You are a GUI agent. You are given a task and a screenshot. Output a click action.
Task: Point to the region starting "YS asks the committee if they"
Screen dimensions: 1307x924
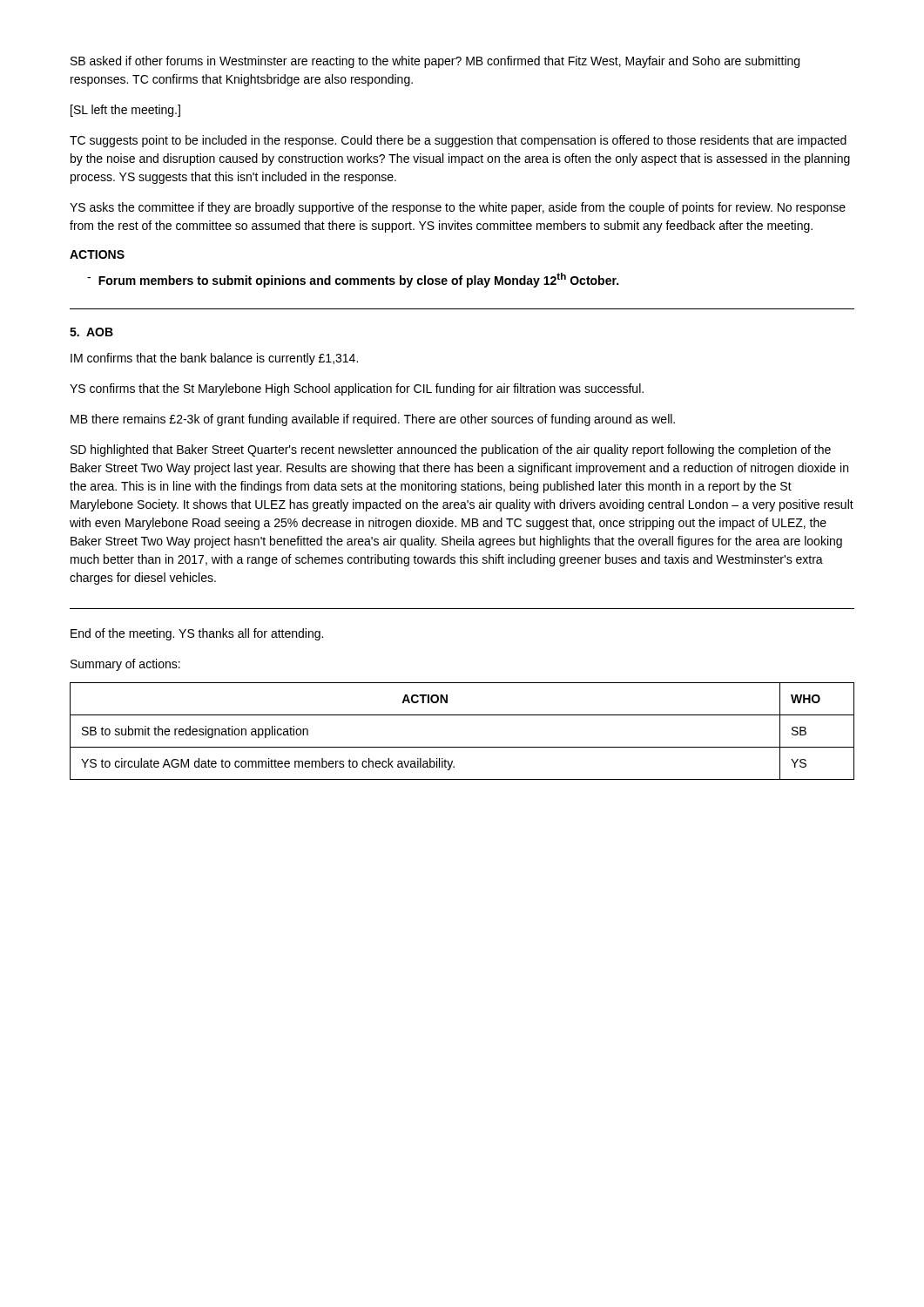pos(458,217)
